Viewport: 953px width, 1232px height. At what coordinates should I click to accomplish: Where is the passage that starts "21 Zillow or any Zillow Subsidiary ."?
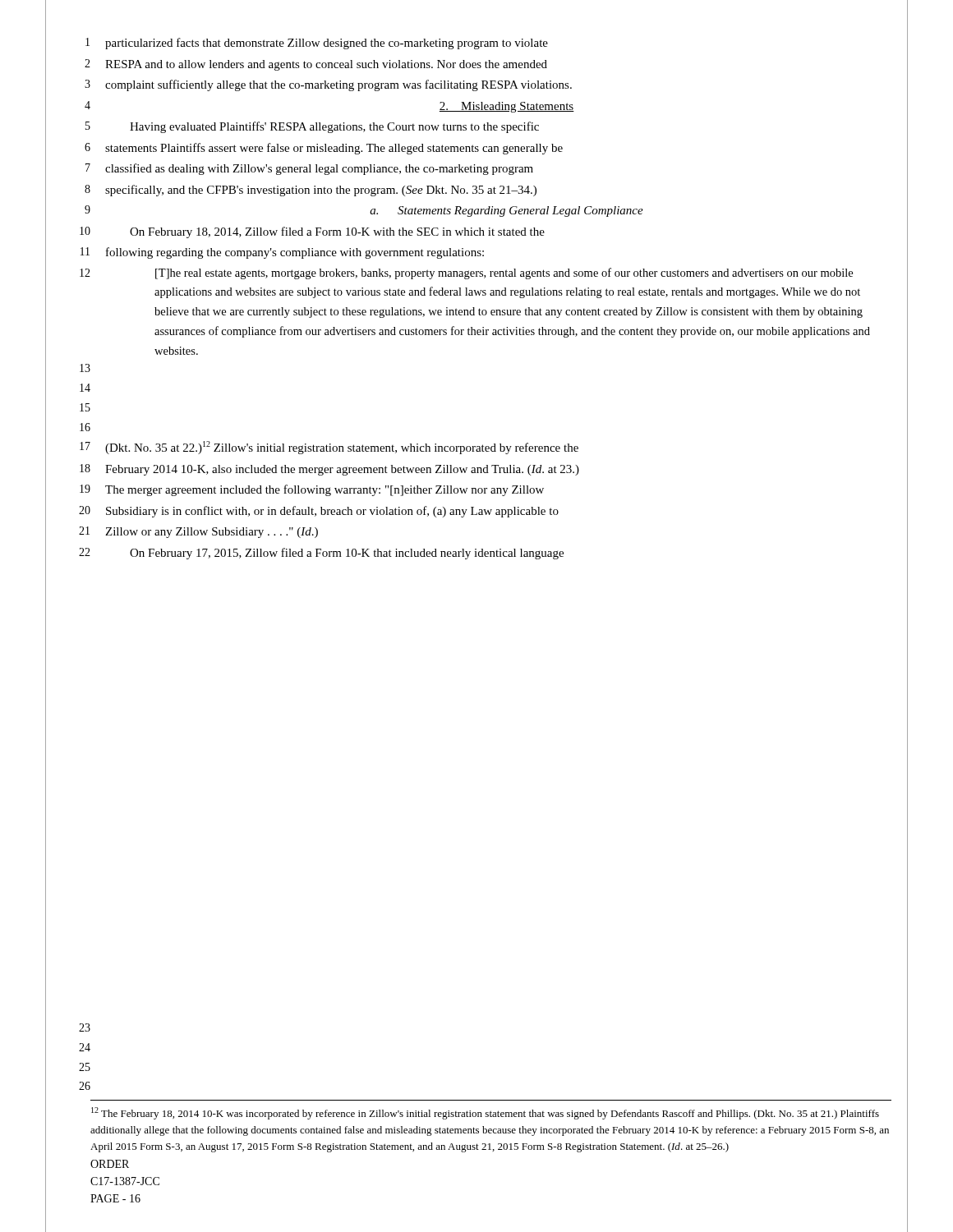click(x=252, y=532)
